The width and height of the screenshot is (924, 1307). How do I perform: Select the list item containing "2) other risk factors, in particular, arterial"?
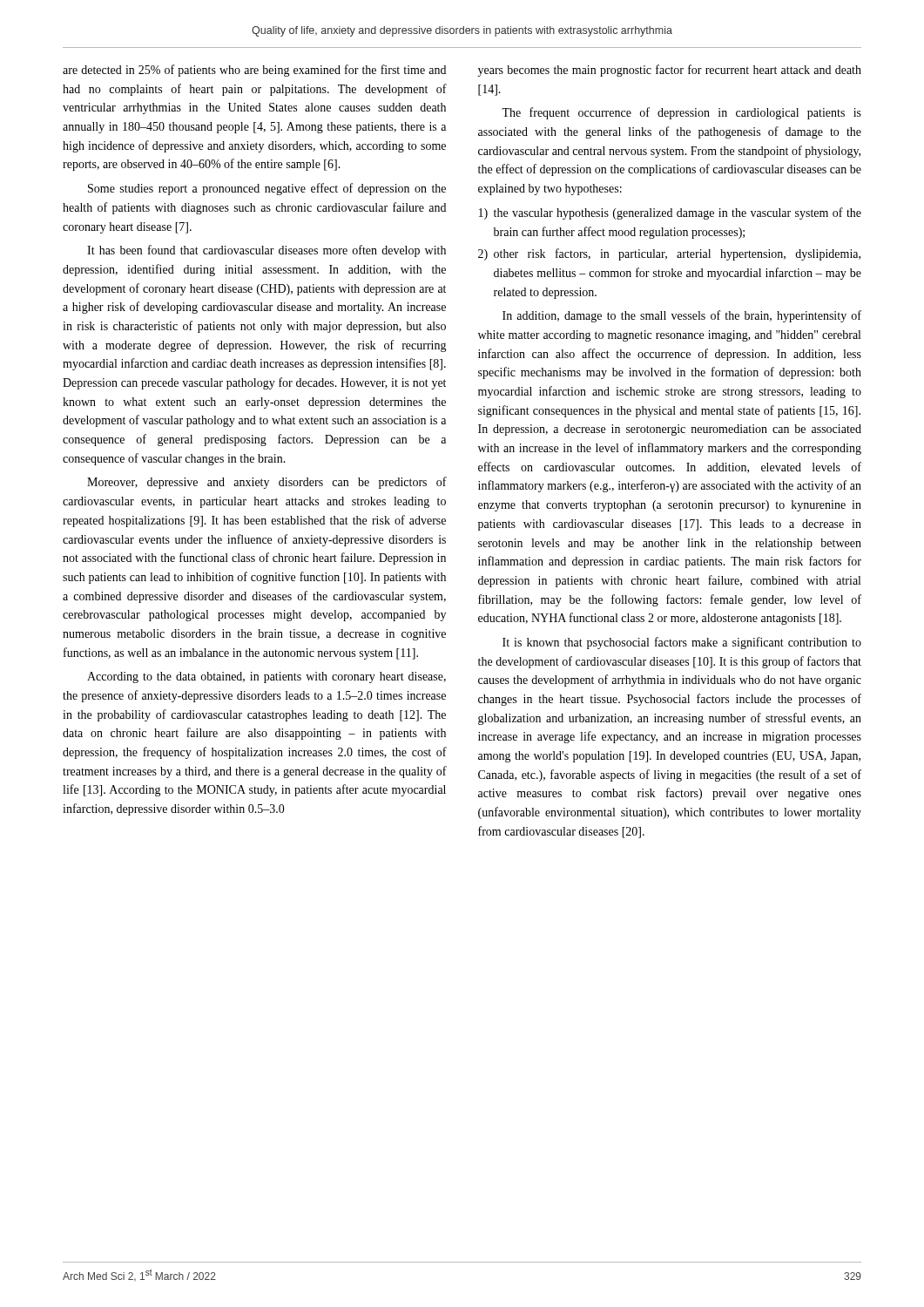click(669, 272)
